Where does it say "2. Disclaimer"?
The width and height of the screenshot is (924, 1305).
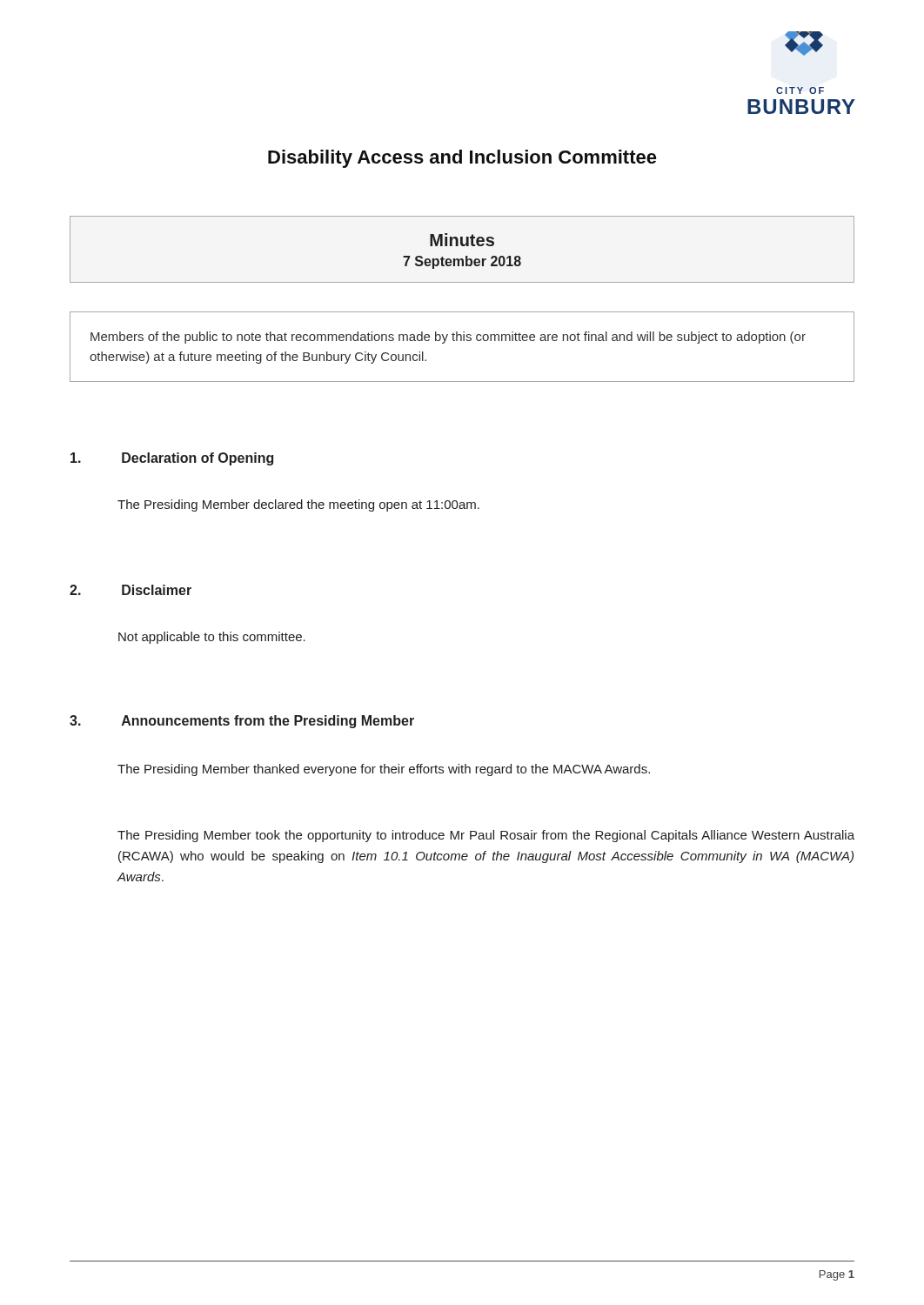tap(131, 591)
